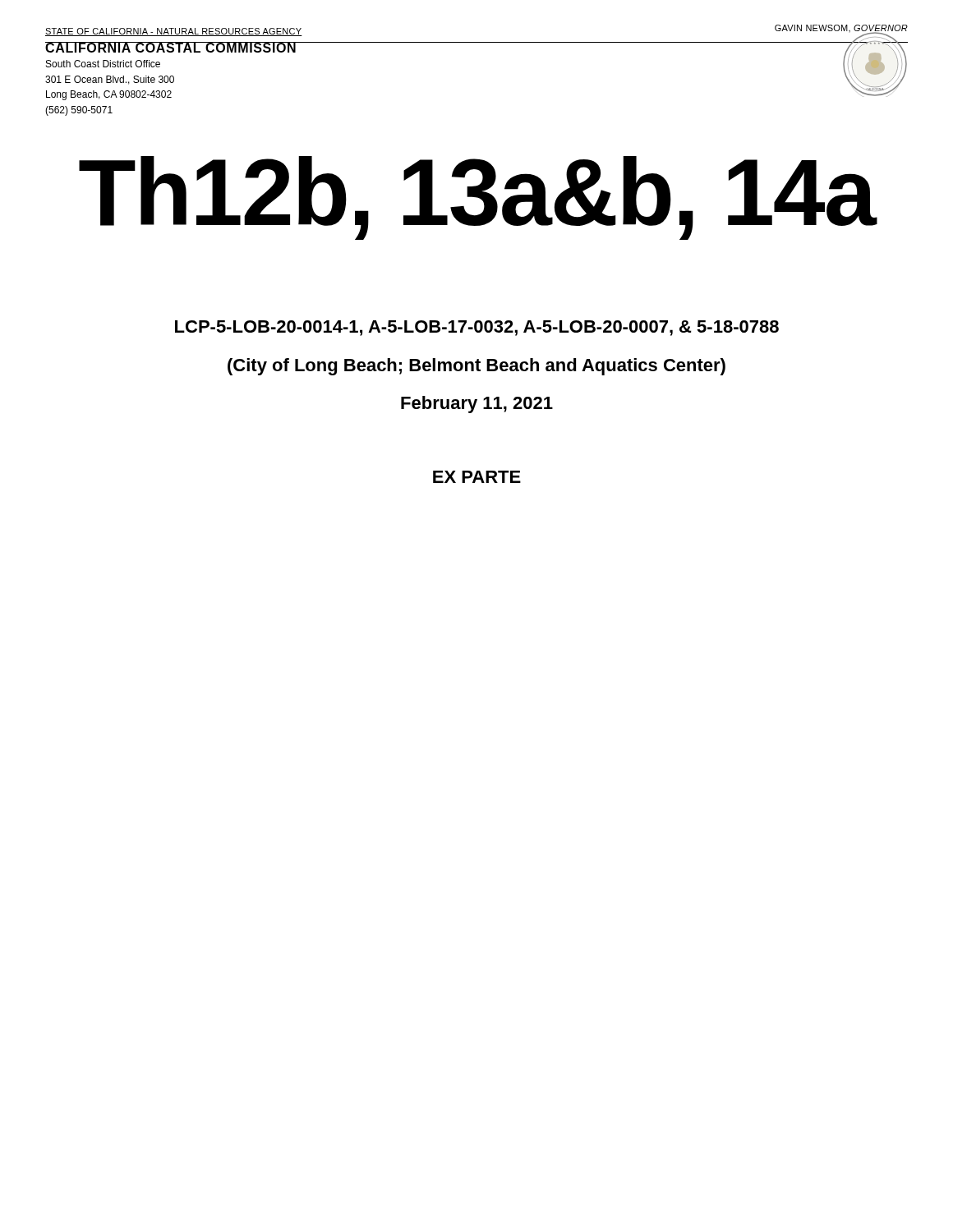The height and width of the screenshot is (1232, 953).
Task: Click on the text with the text "EX PARTE"
Action: pyautogui.click(x=476, y=477)
